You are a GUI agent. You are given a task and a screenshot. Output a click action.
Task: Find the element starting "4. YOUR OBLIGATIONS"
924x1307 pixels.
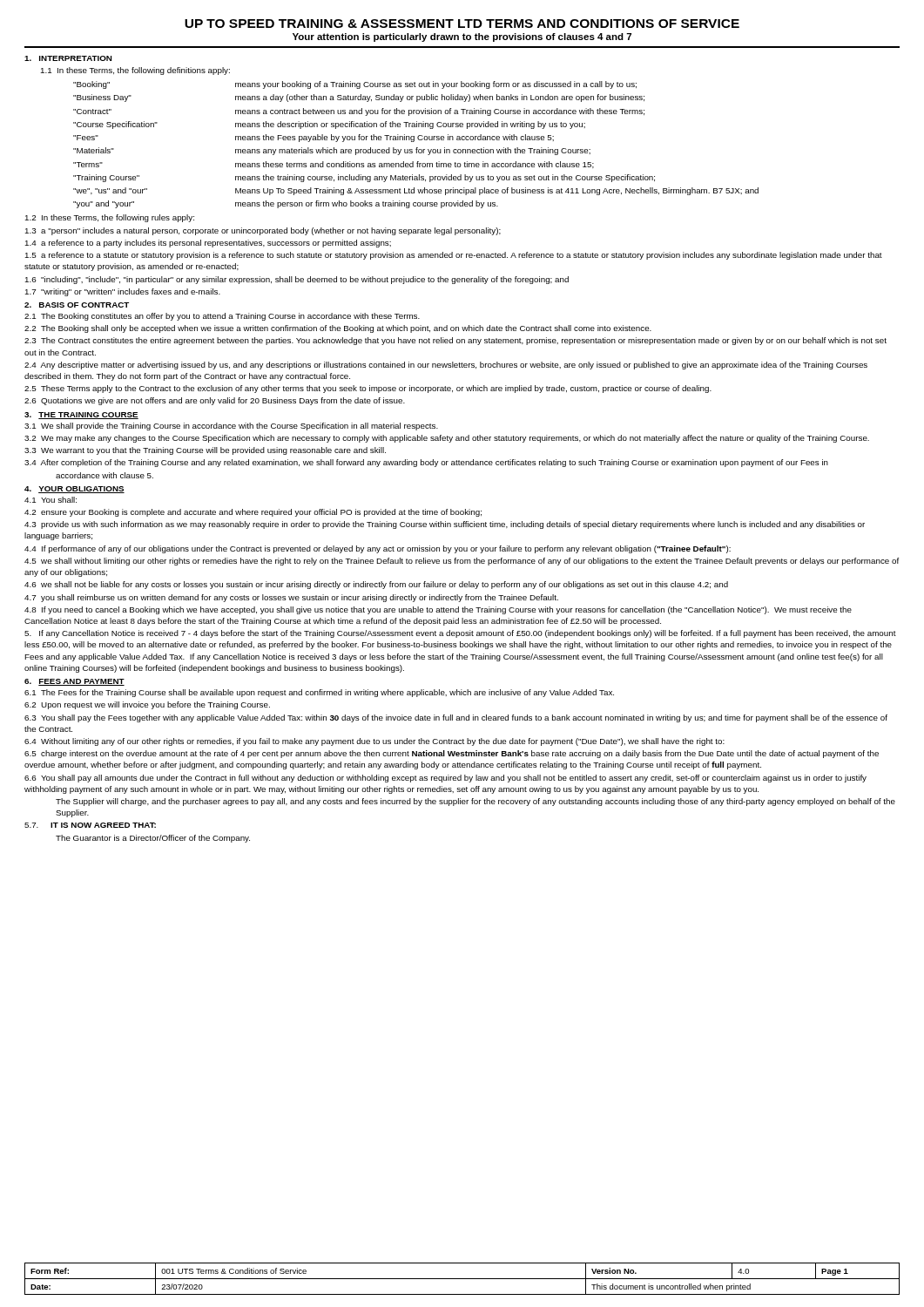pos(74,488)
